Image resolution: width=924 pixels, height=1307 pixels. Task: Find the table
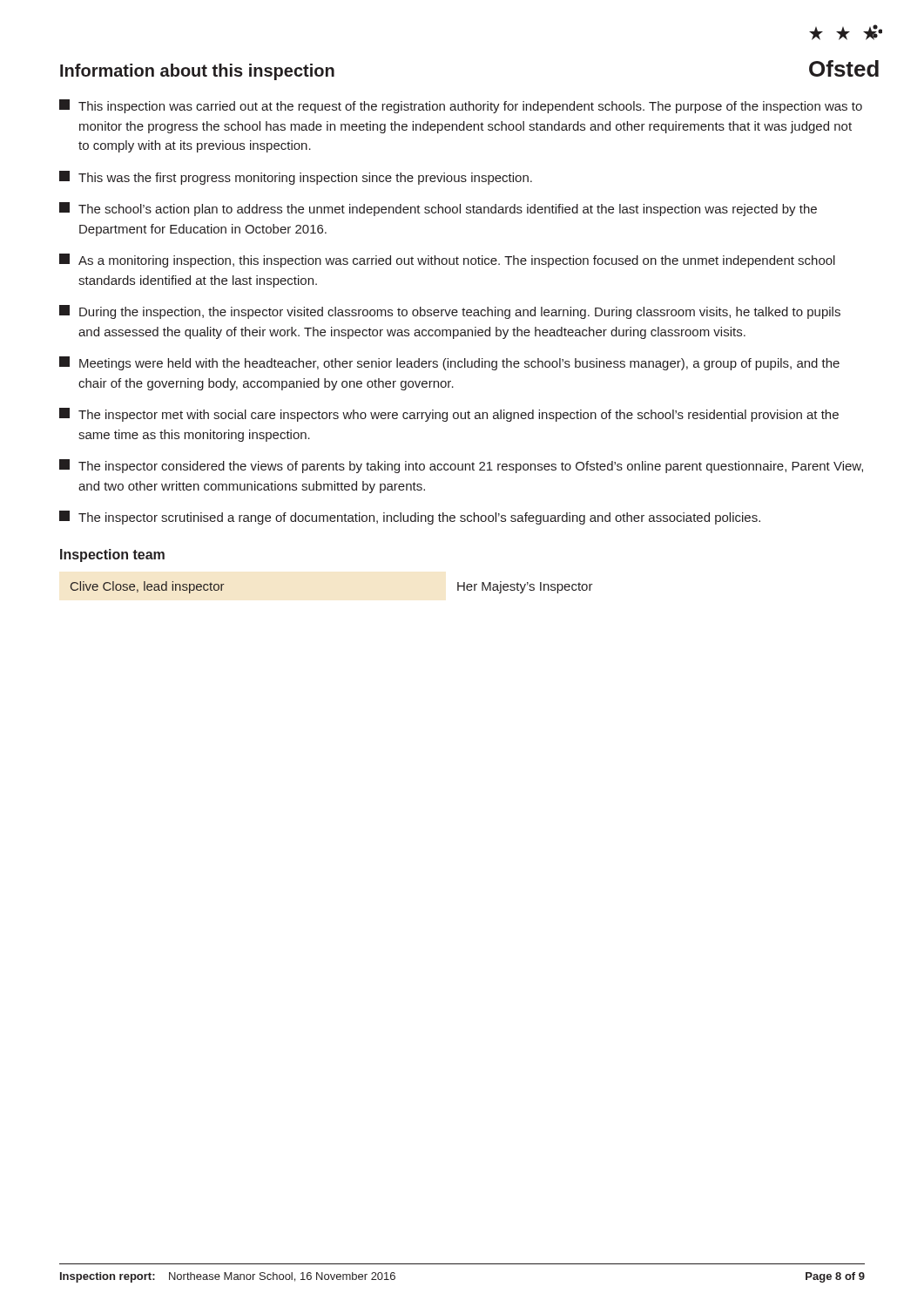(x=462, y=586)
